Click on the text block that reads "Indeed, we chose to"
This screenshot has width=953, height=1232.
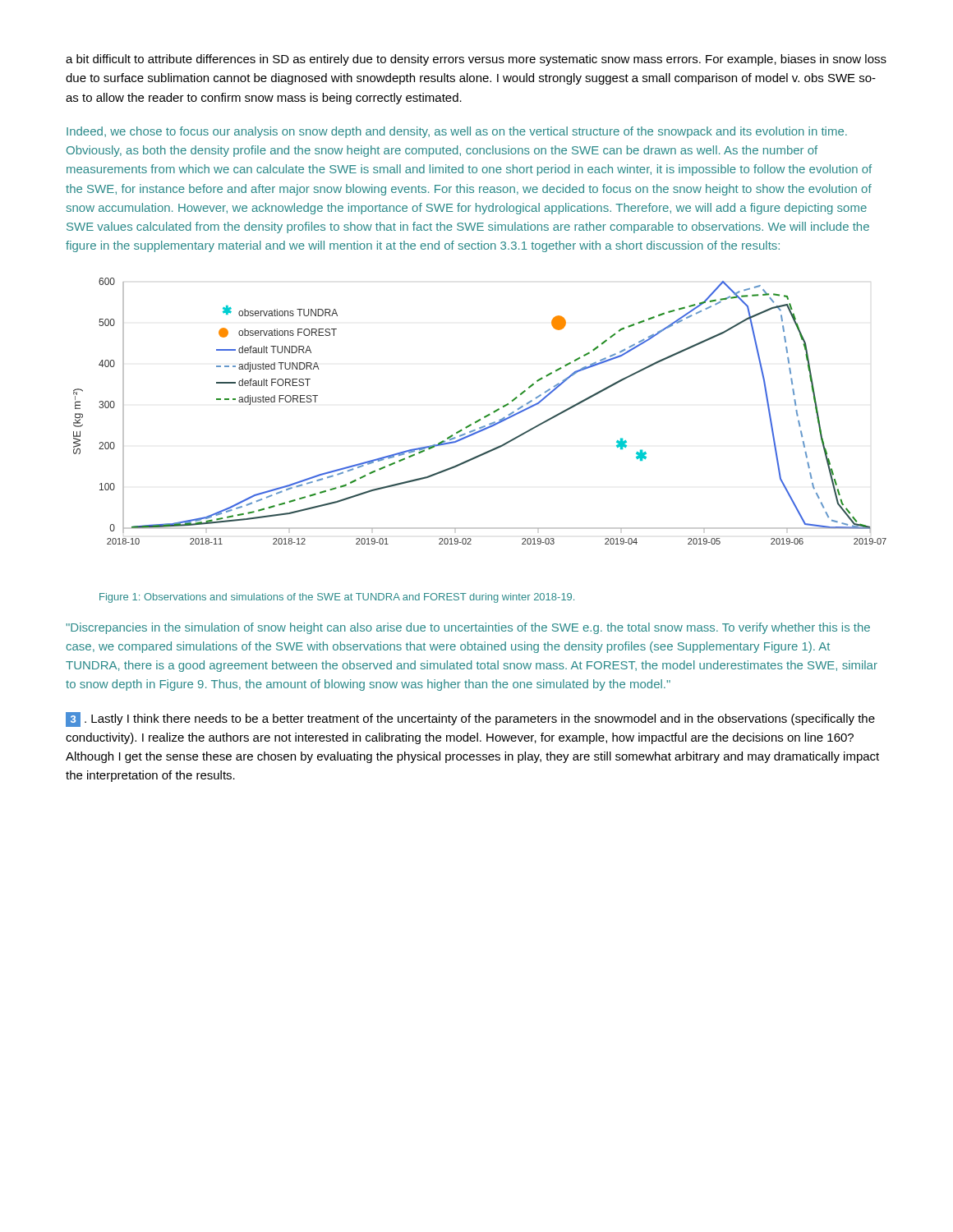coord(469,188)
